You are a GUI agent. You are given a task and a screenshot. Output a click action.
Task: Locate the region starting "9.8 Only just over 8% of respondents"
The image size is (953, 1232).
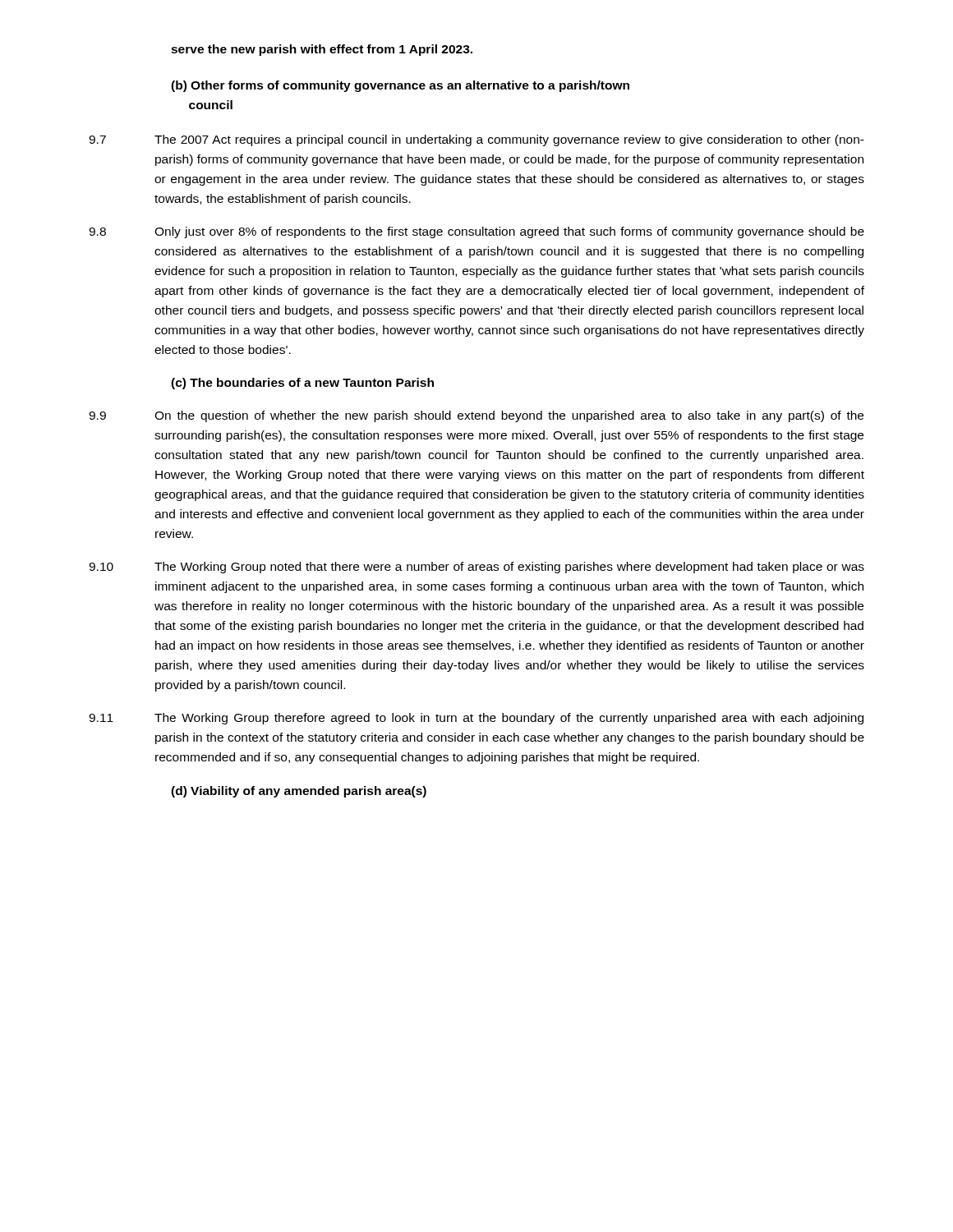click(476, 291)
